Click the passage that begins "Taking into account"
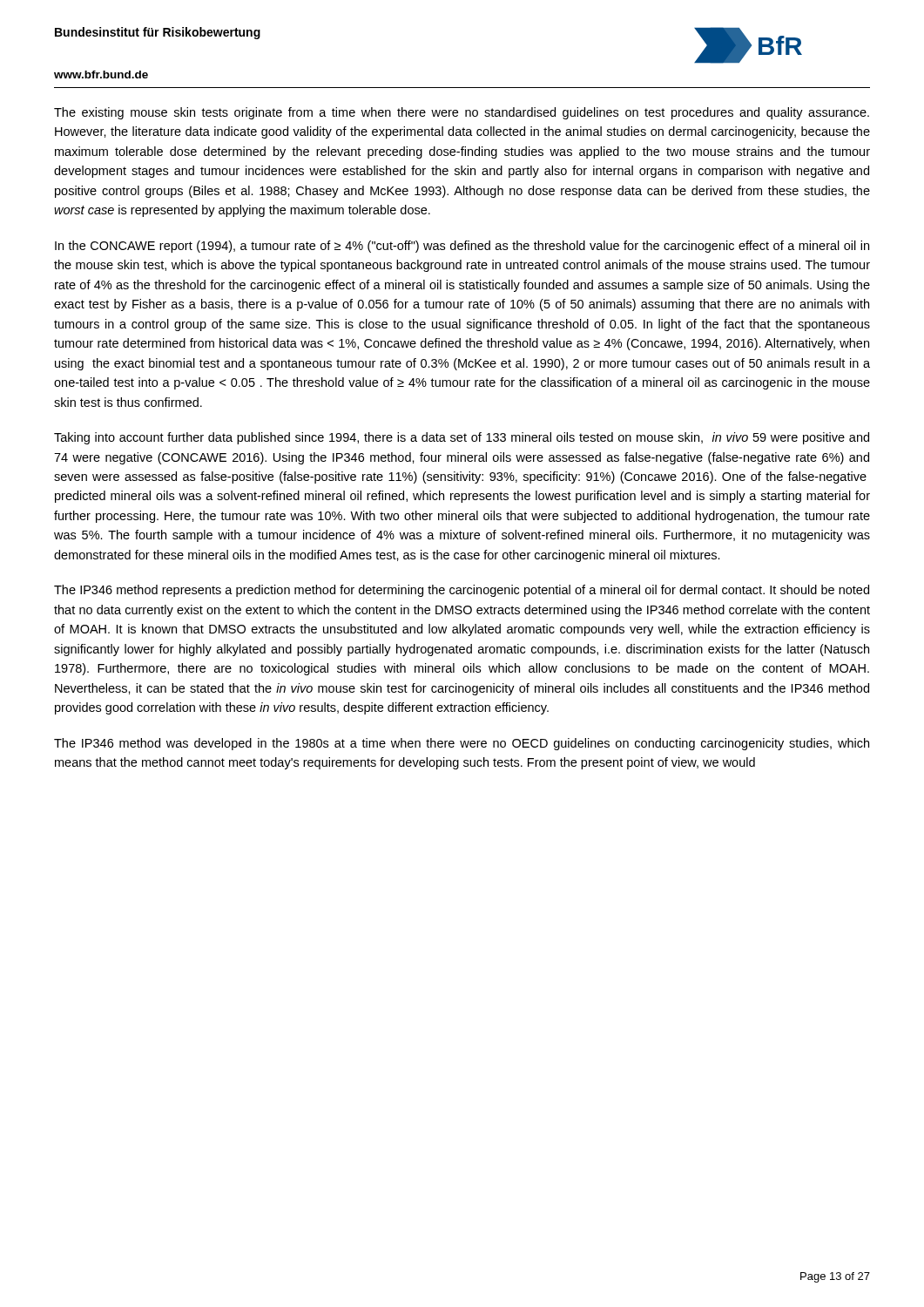This screenshot has width=924, height=1307. point(462,496)
